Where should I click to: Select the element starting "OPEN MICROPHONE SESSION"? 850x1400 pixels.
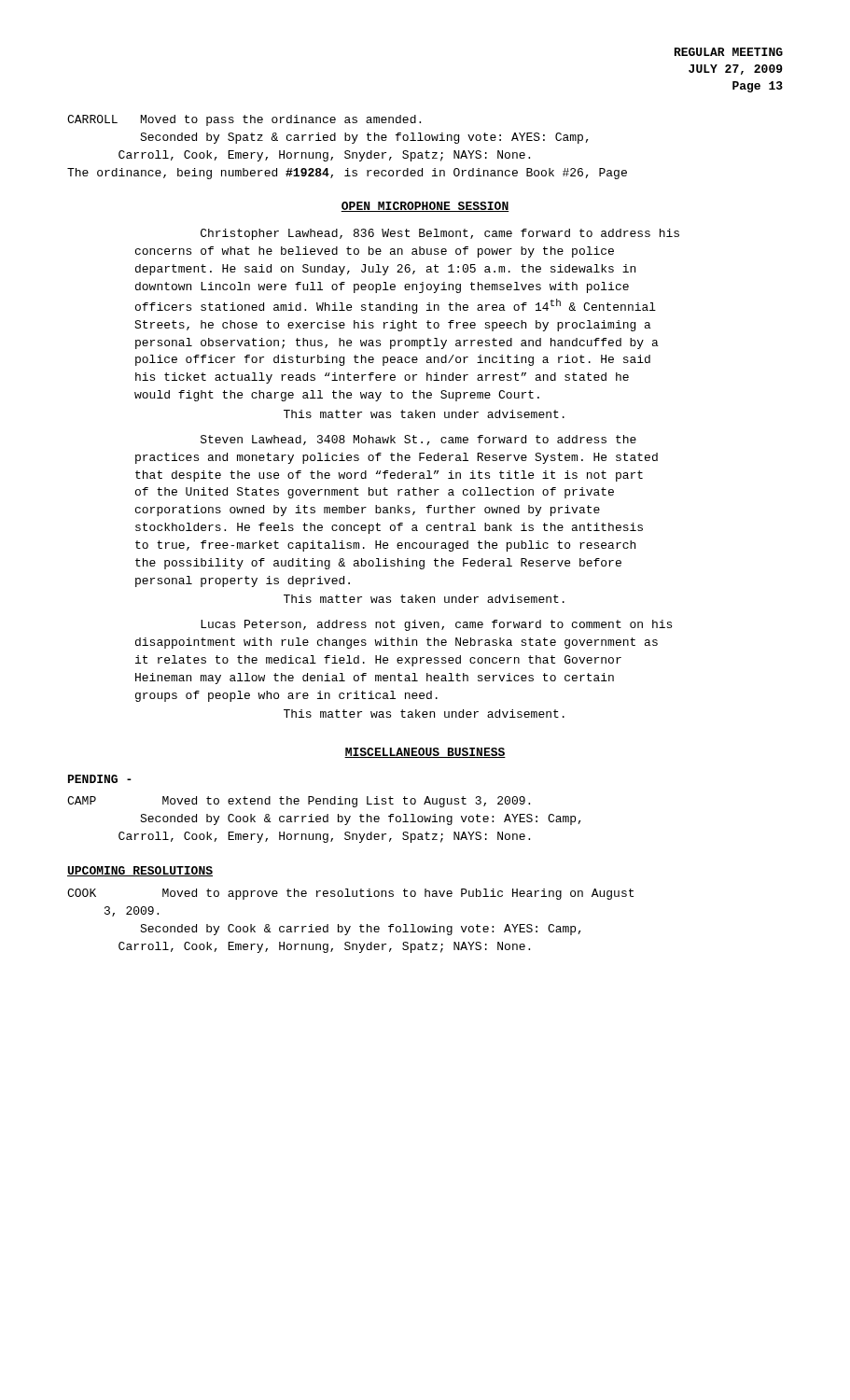tap(425, 207)
